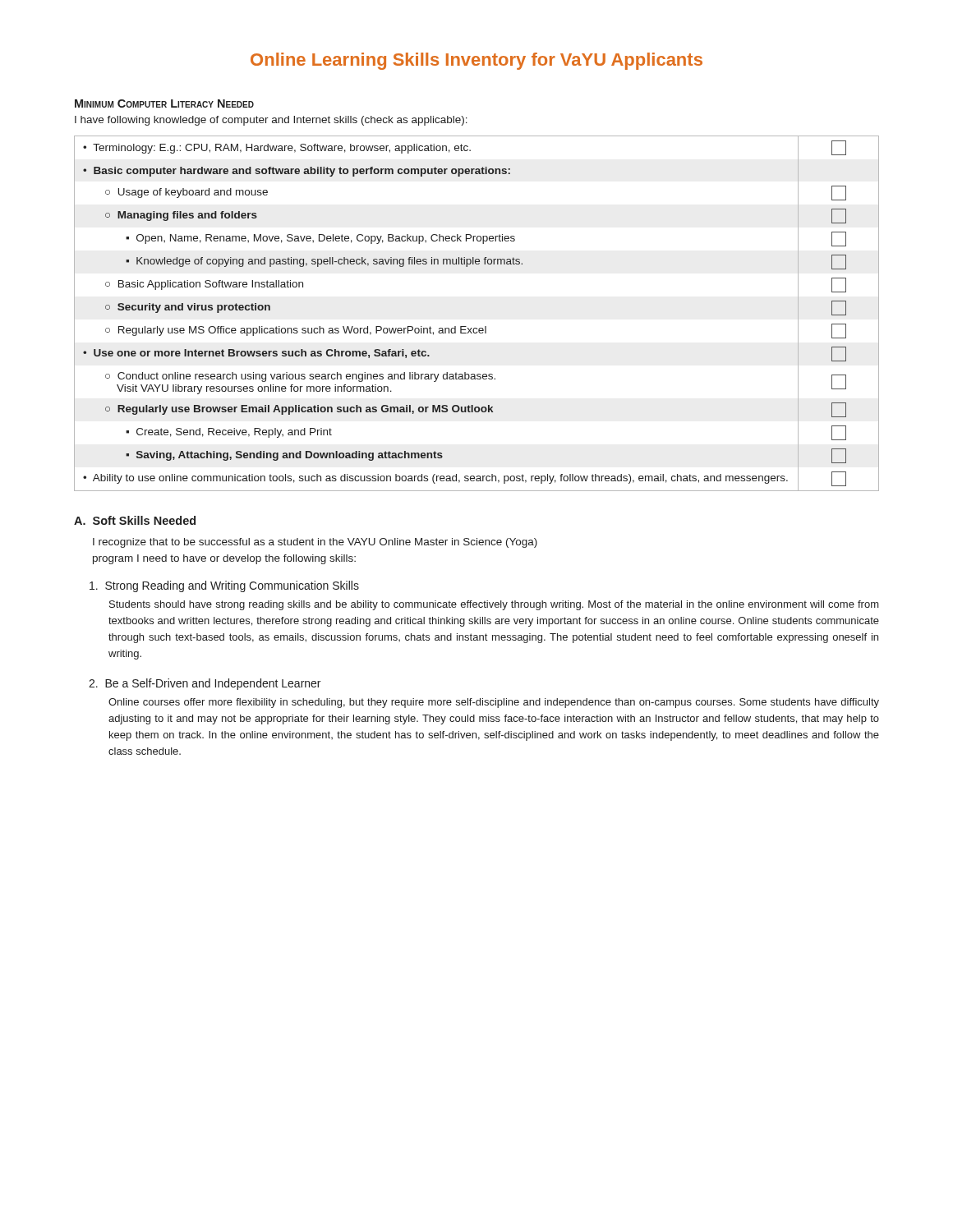Click on the text starting "A. Soft Skills"
The image size is (953, 1232).
pyautogui.click(x=135, y=521)
